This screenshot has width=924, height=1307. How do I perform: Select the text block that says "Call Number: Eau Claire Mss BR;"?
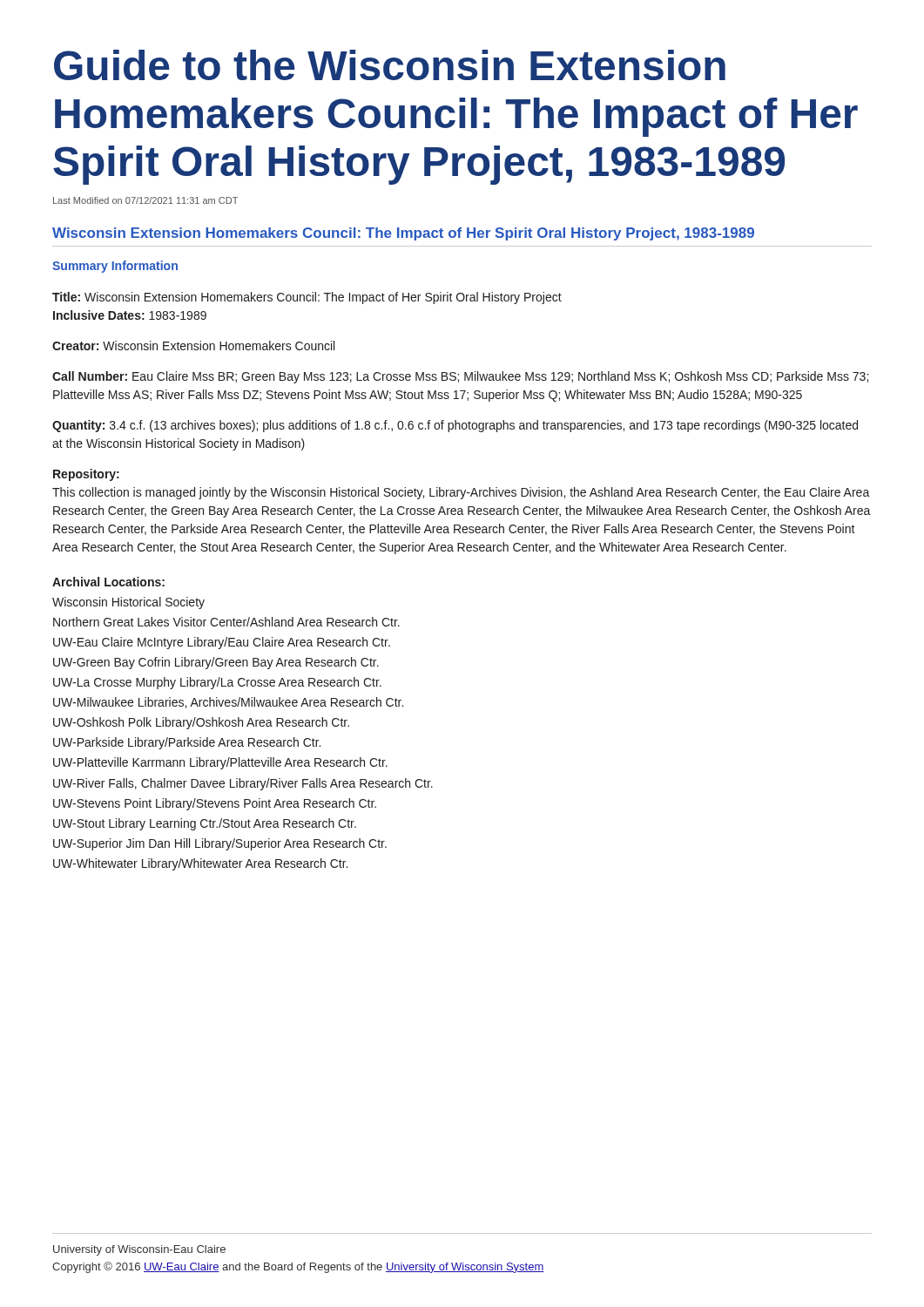click(461, 385)
